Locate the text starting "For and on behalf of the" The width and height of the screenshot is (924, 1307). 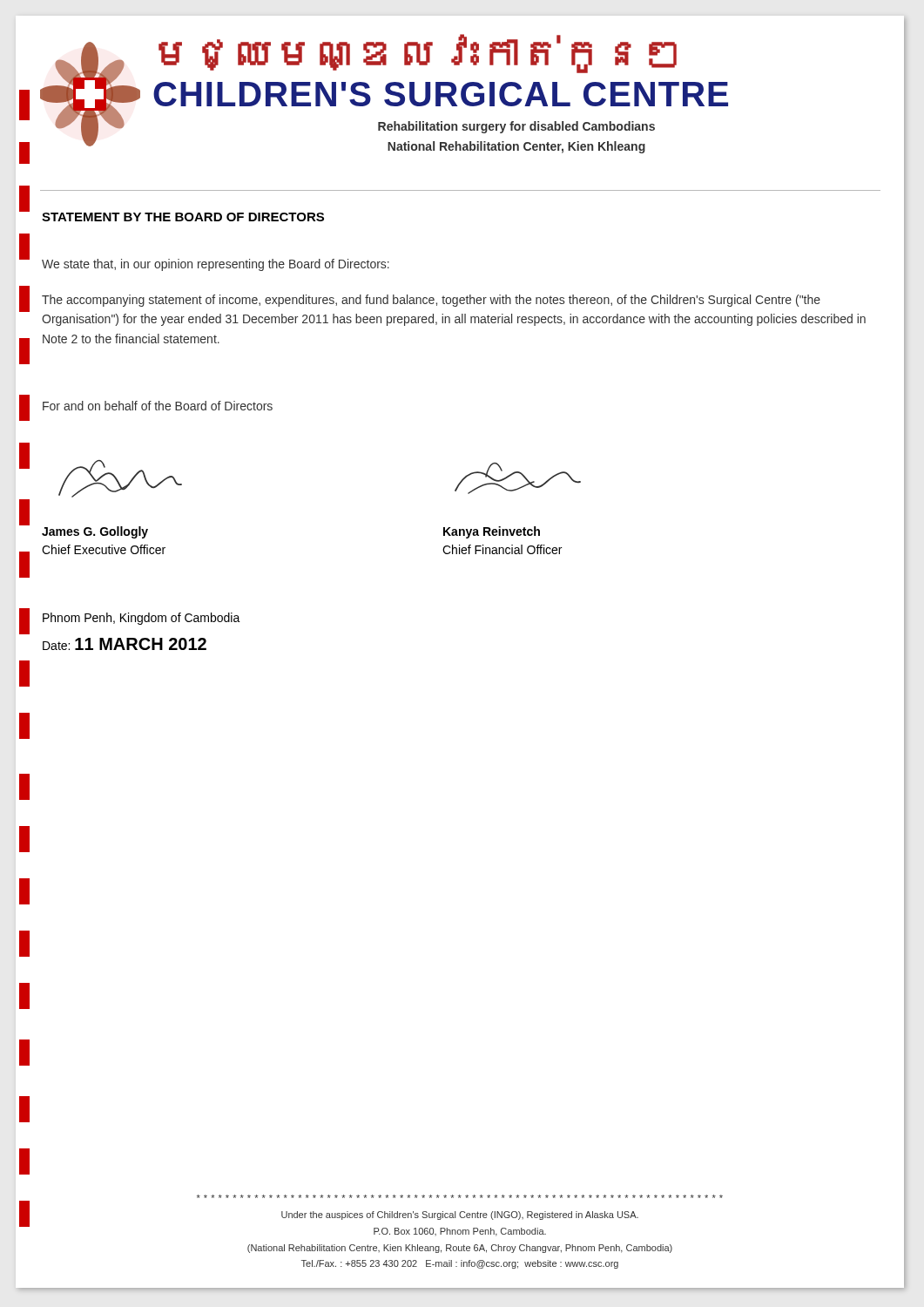(x=157, y=406)
